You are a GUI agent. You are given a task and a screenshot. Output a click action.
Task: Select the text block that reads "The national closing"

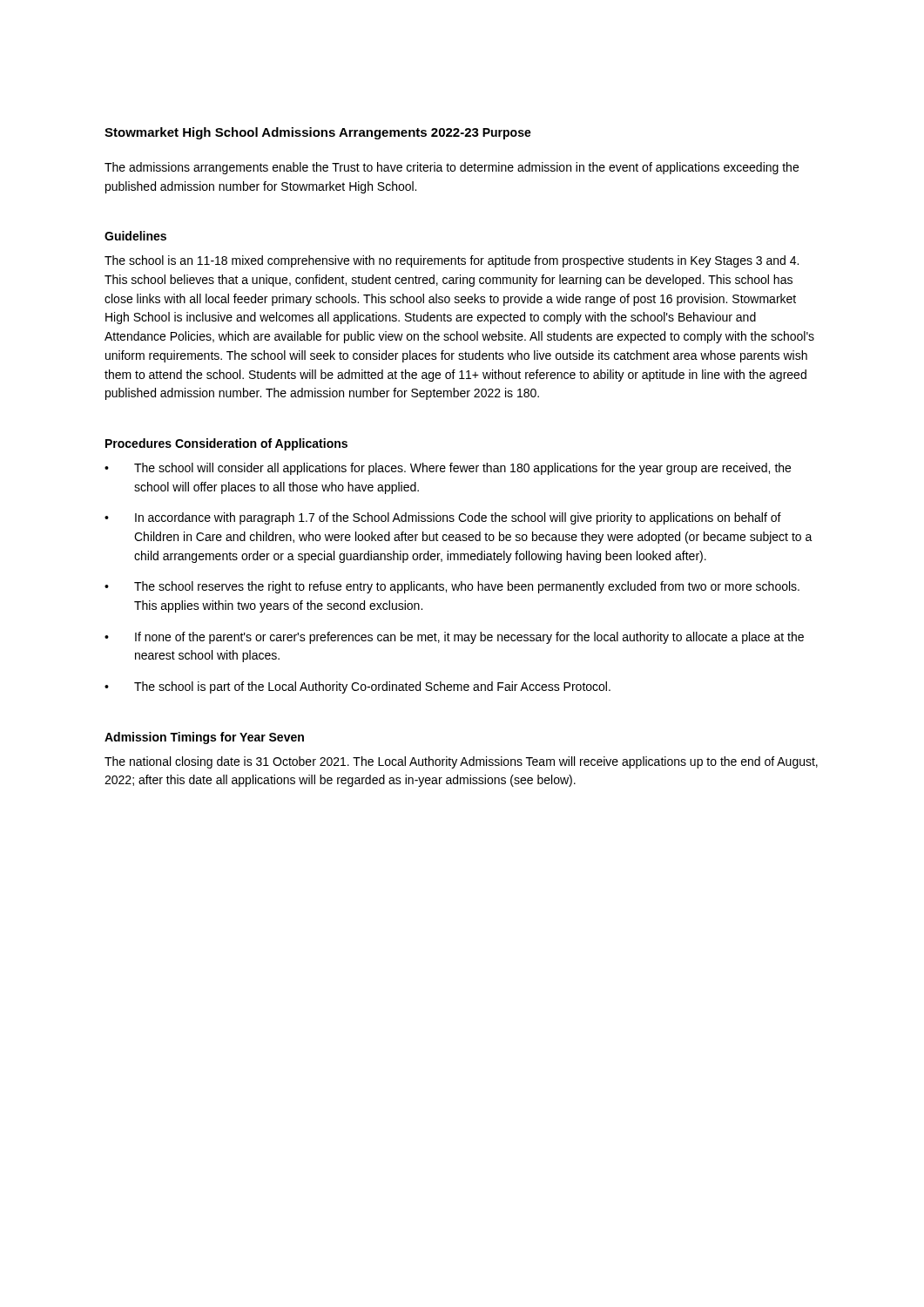pos(461,771)
